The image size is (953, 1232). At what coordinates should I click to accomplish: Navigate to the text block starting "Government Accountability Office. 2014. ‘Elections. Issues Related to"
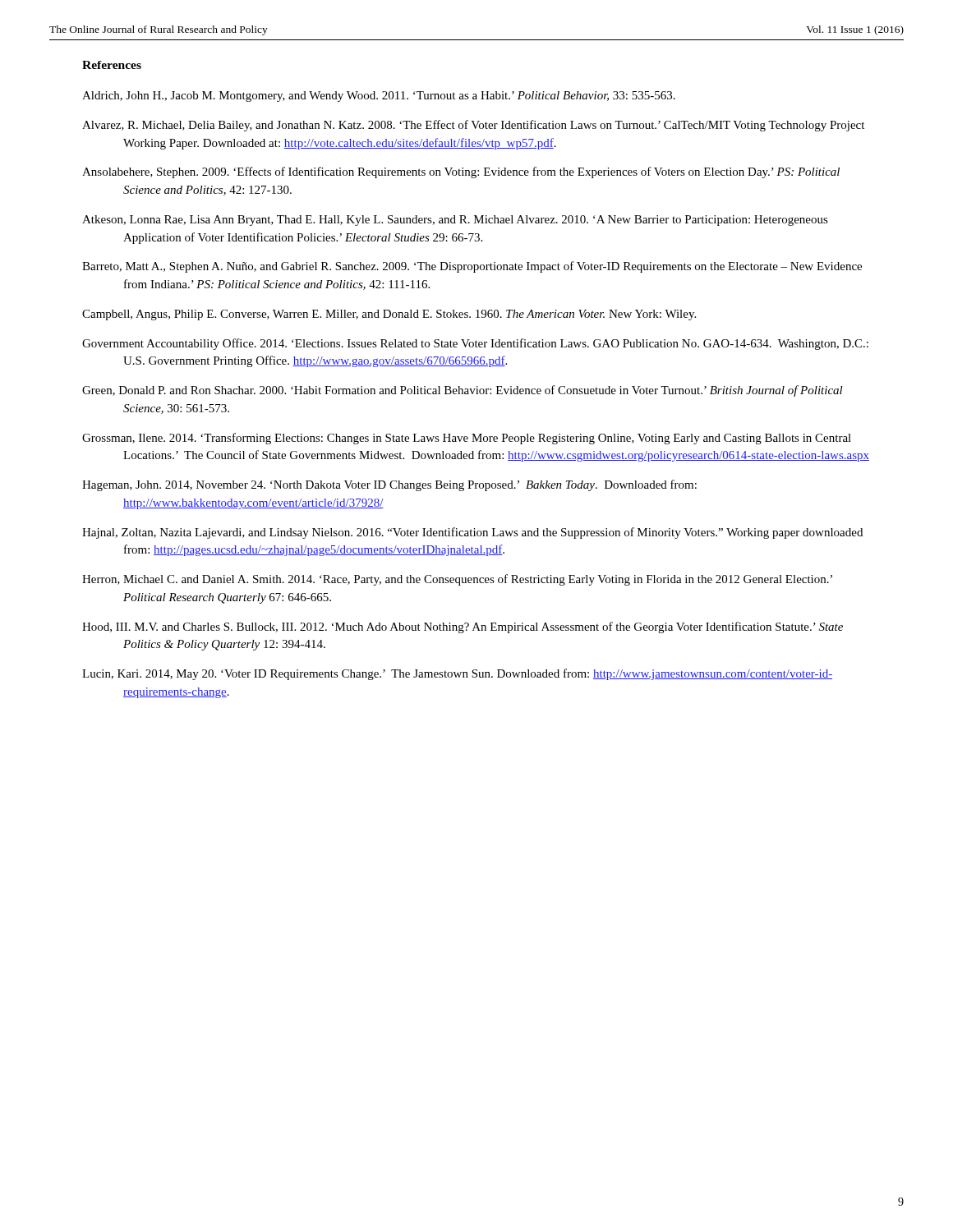pos(476,352)
